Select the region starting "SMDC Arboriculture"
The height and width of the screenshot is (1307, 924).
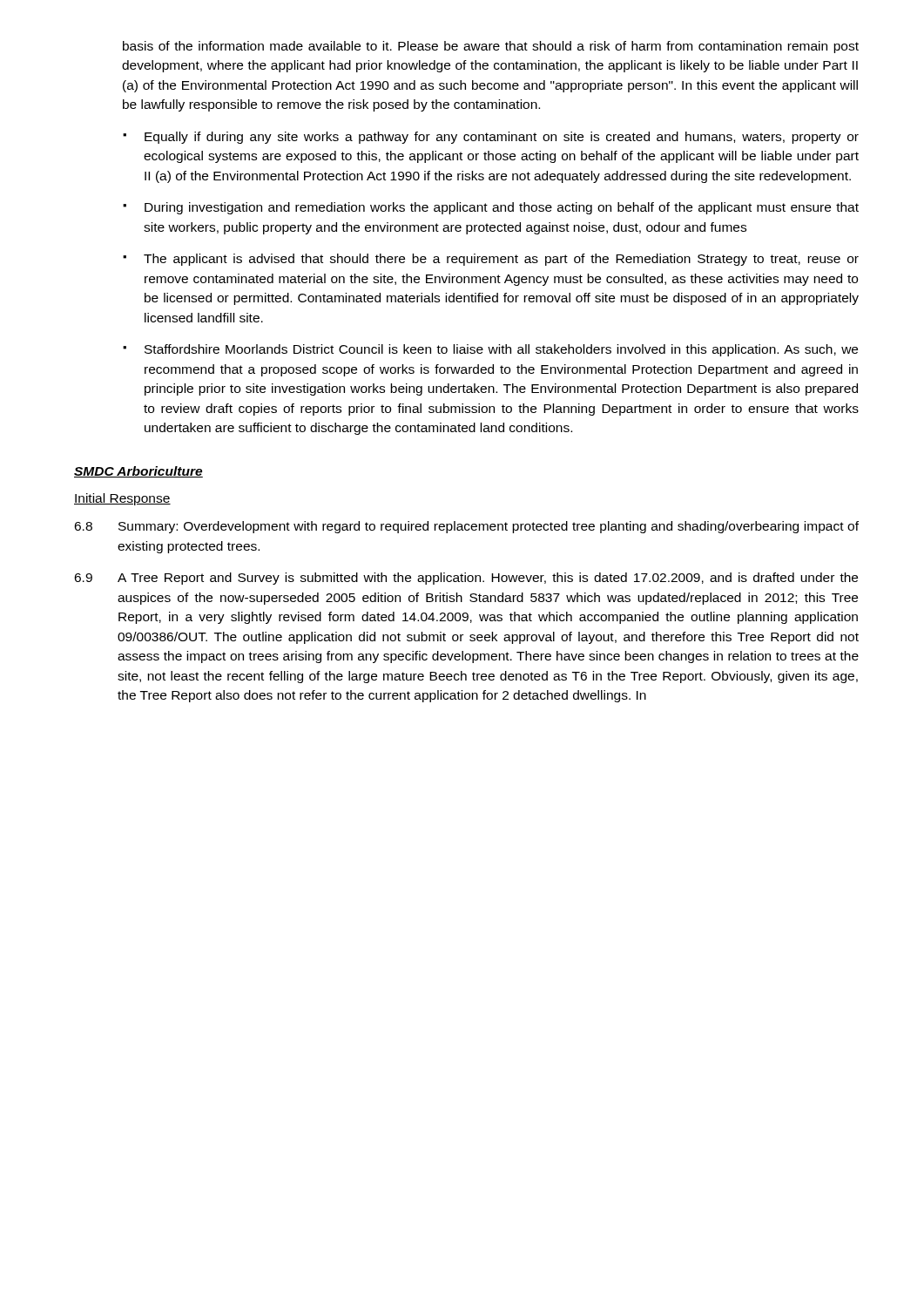[x=138, y=471]
